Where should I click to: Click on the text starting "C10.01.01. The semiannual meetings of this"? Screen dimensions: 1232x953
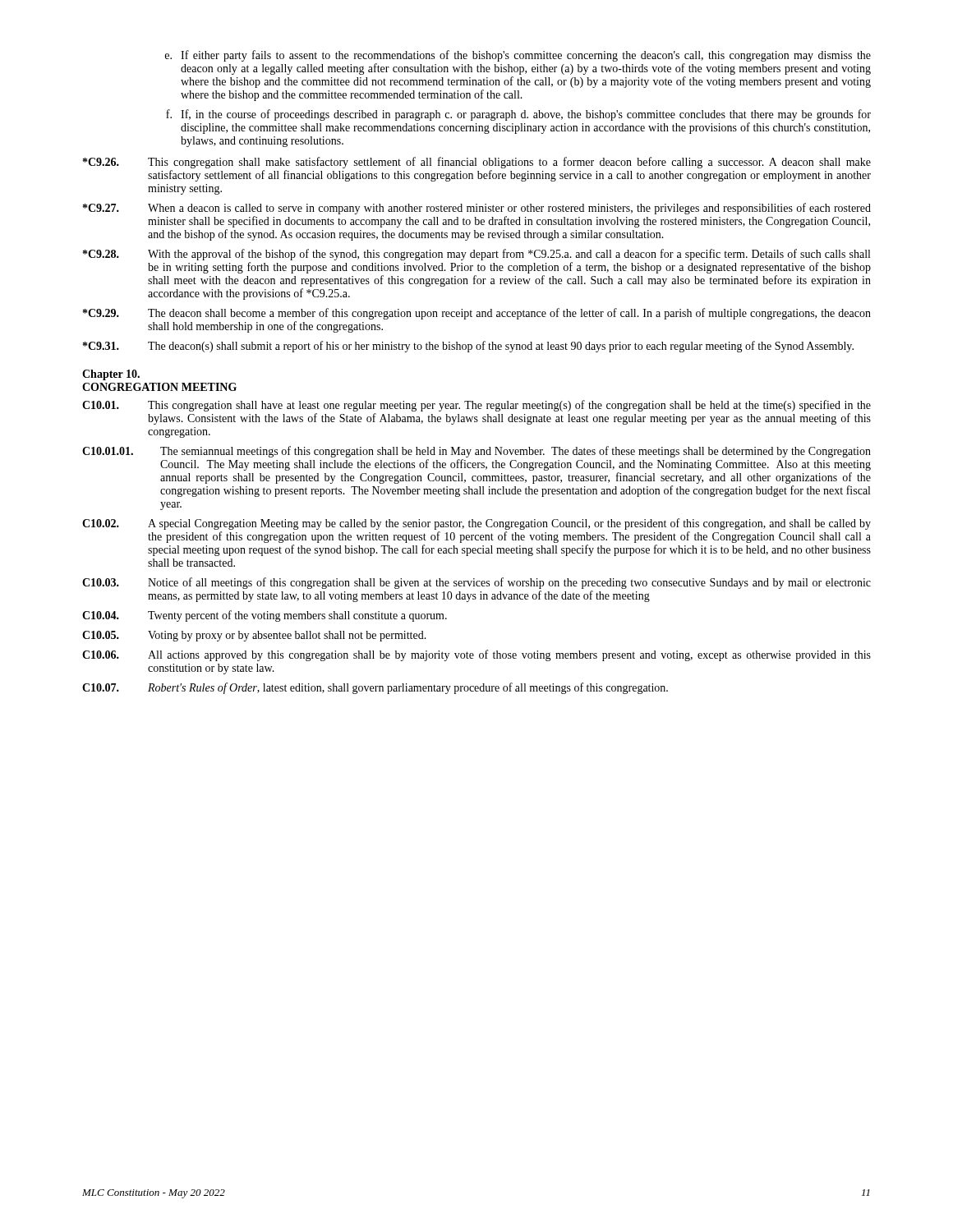pos(476,478)
